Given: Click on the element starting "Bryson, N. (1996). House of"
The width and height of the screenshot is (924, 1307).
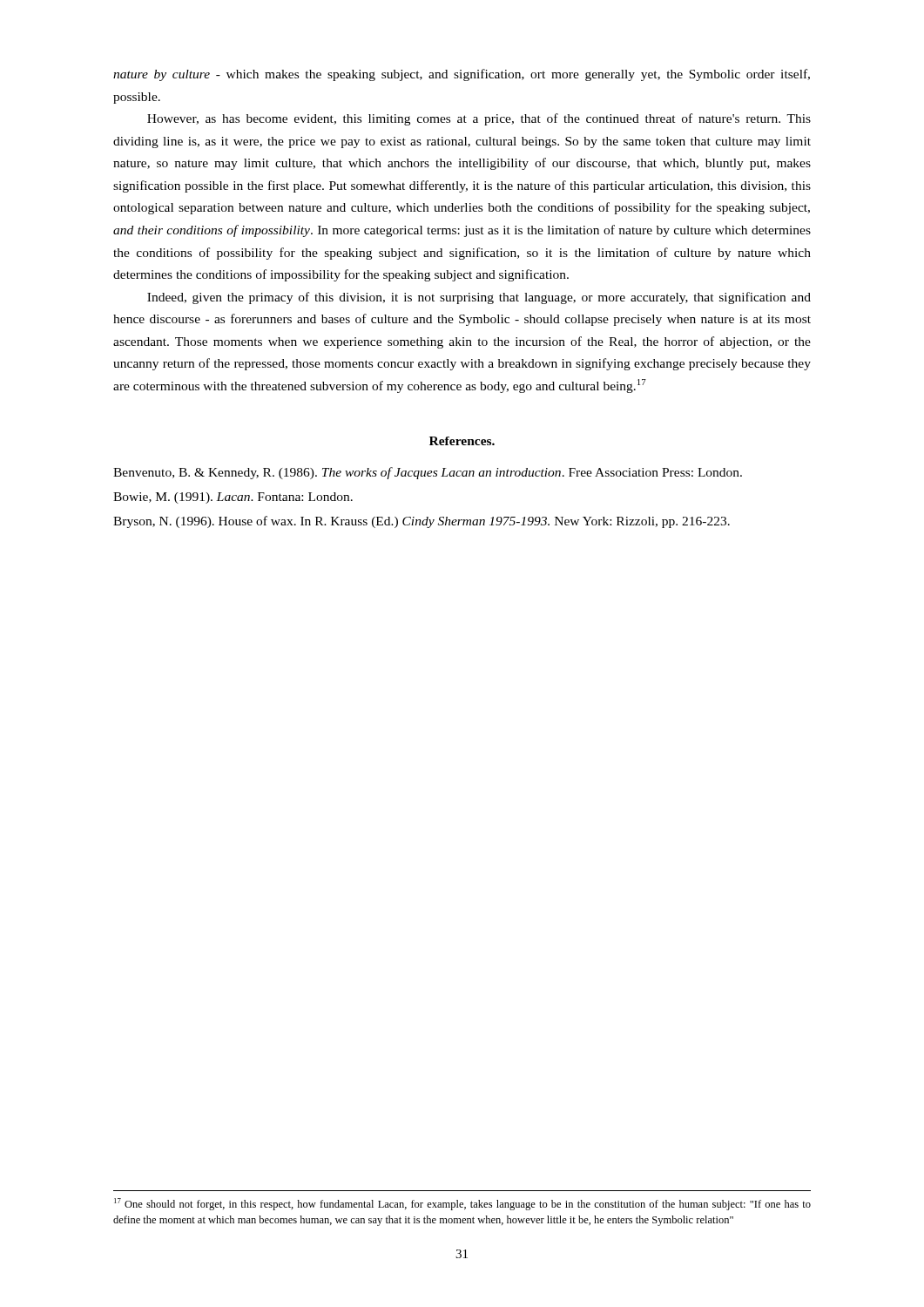Looking at the screenshot, I should pos(422,520).
